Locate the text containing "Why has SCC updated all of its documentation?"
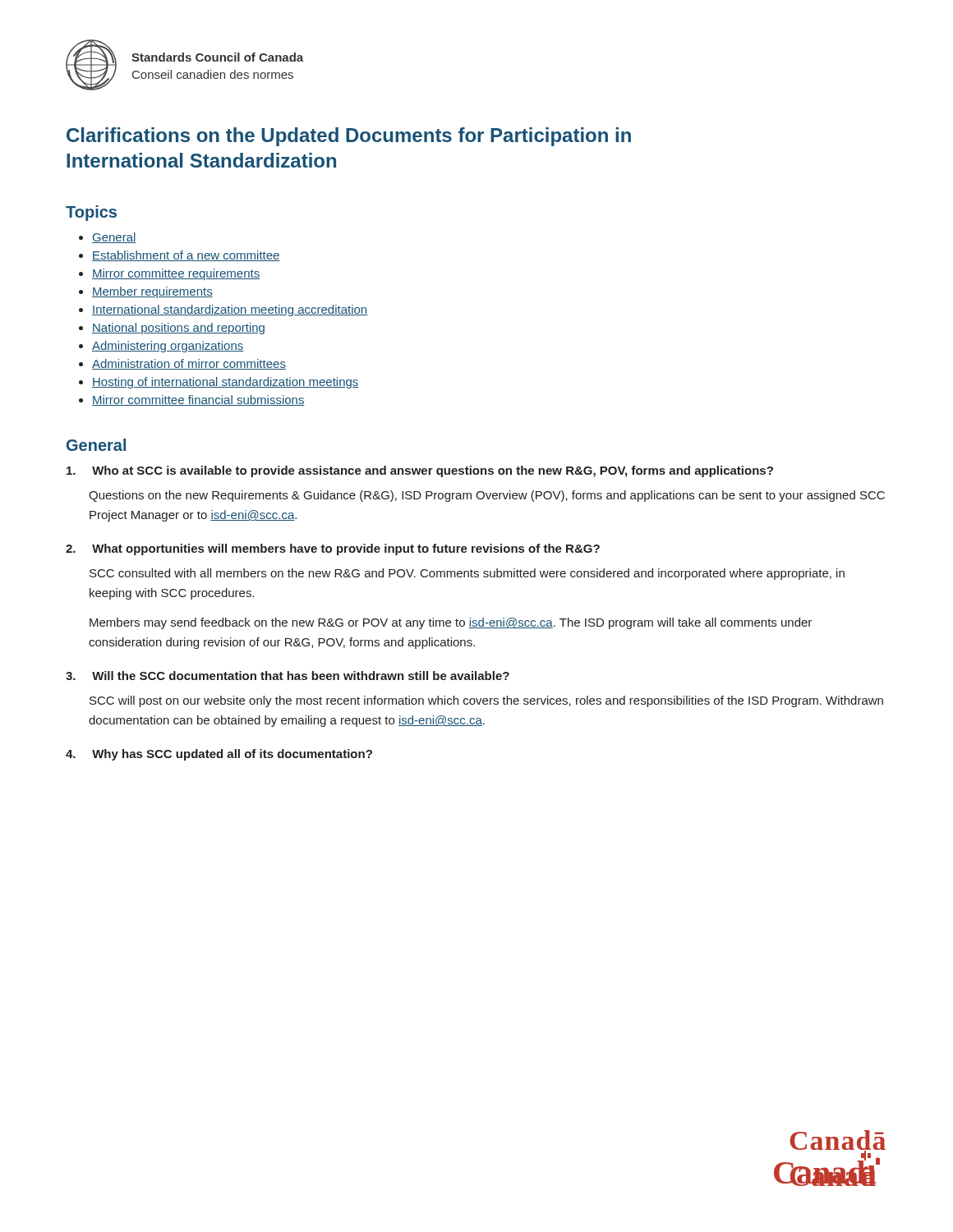Viewport: 953px width, 1232px height. coord(219,754)
